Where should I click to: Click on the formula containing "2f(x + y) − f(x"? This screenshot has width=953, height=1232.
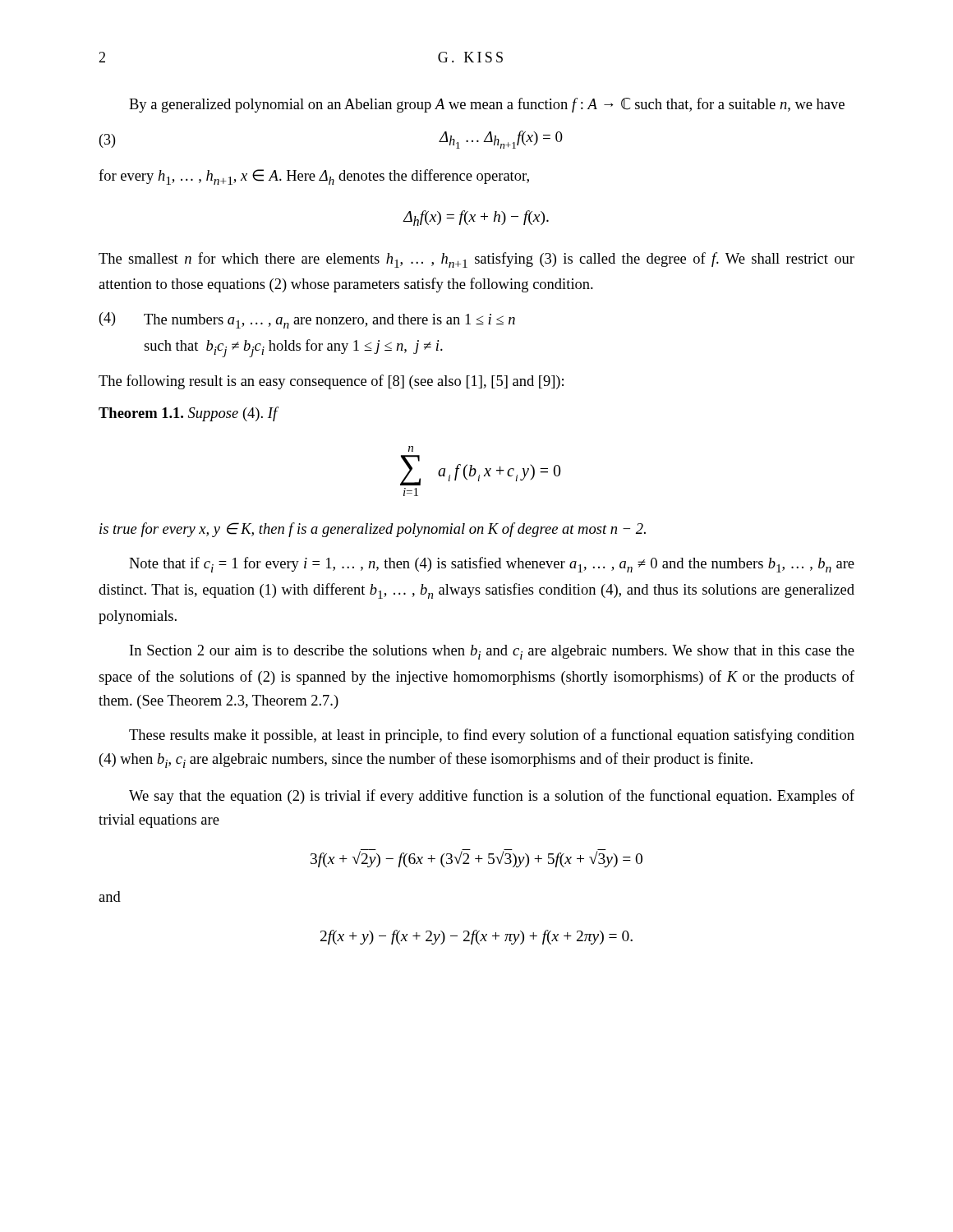click(x=476, y=936)
